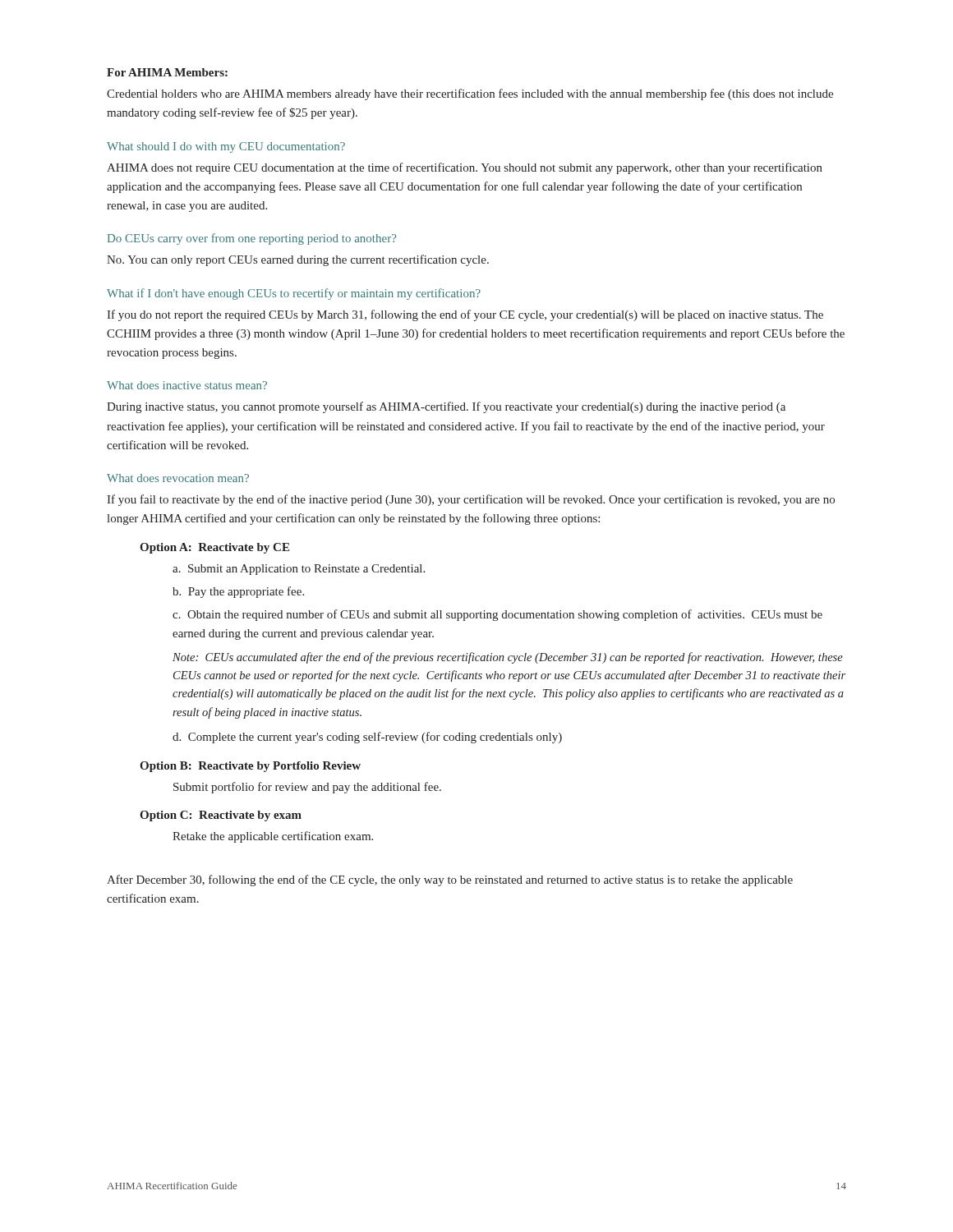Where is the passage that starts "Submit portfolio for"?
Screen dimensions: 1232x953
(307, 788)
